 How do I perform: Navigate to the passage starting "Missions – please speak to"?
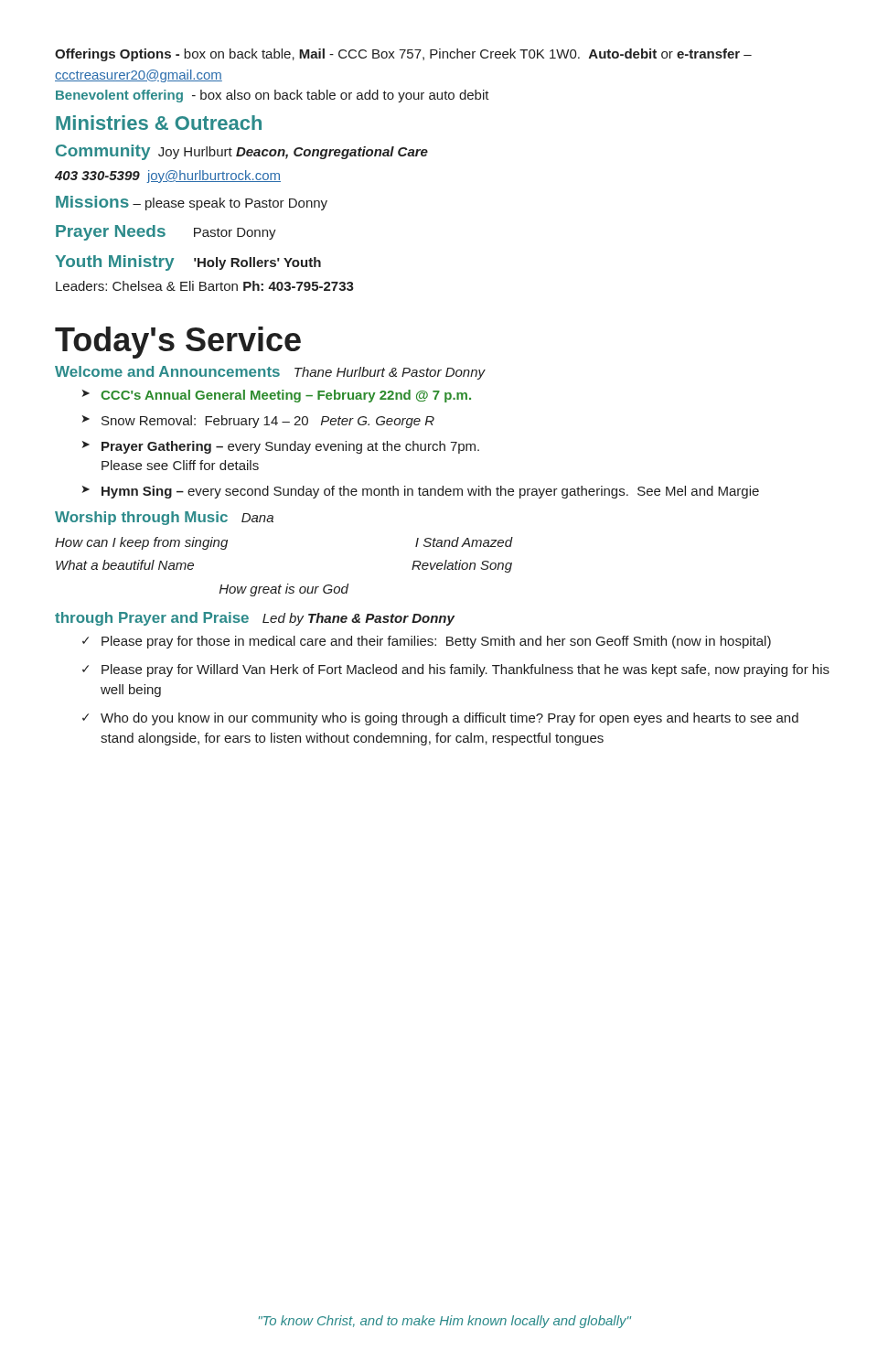pos(191,202)
